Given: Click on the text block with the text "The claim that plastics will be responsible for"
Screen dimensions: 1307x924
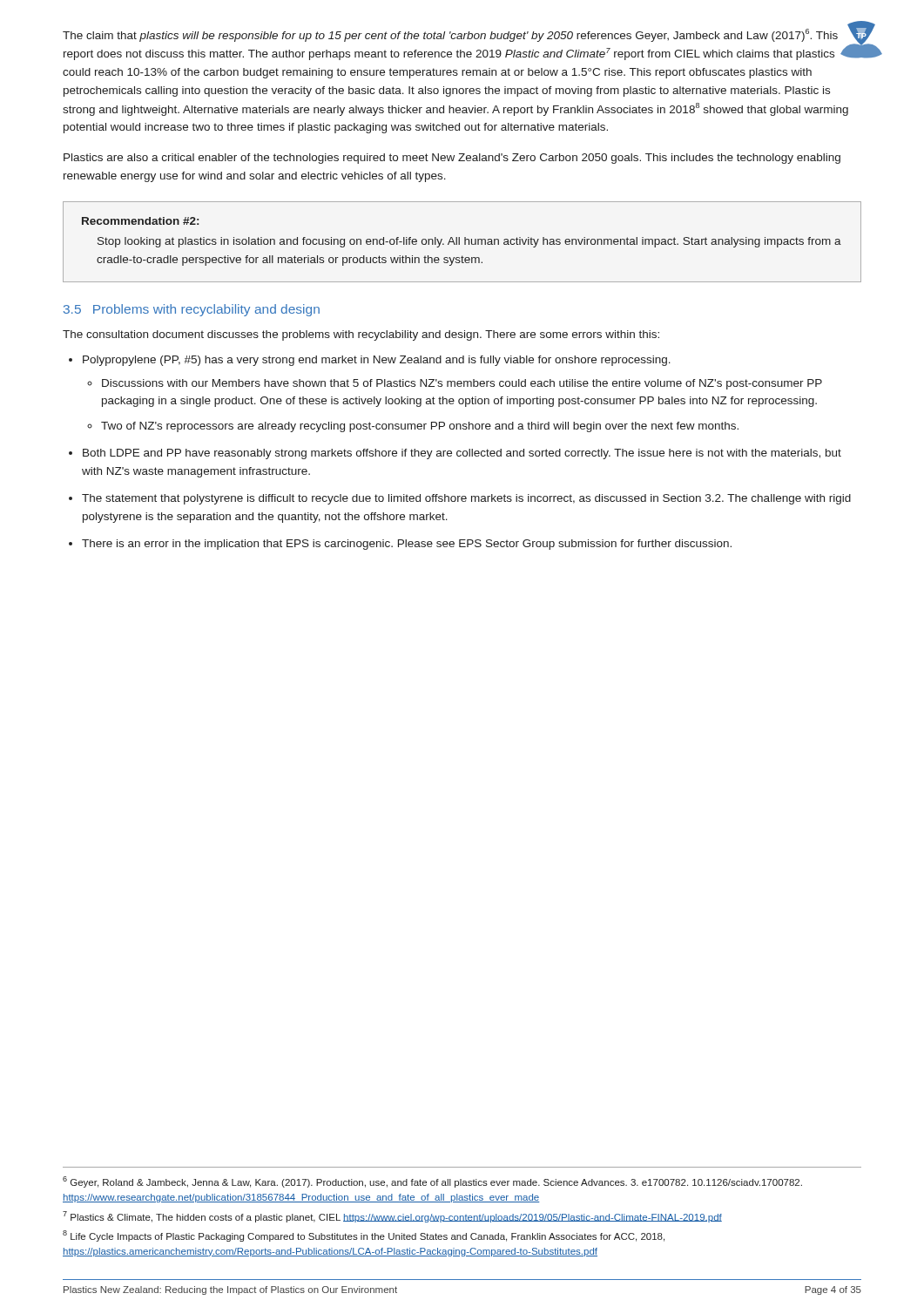Looking at the screenshot, I should pos(456,80).
